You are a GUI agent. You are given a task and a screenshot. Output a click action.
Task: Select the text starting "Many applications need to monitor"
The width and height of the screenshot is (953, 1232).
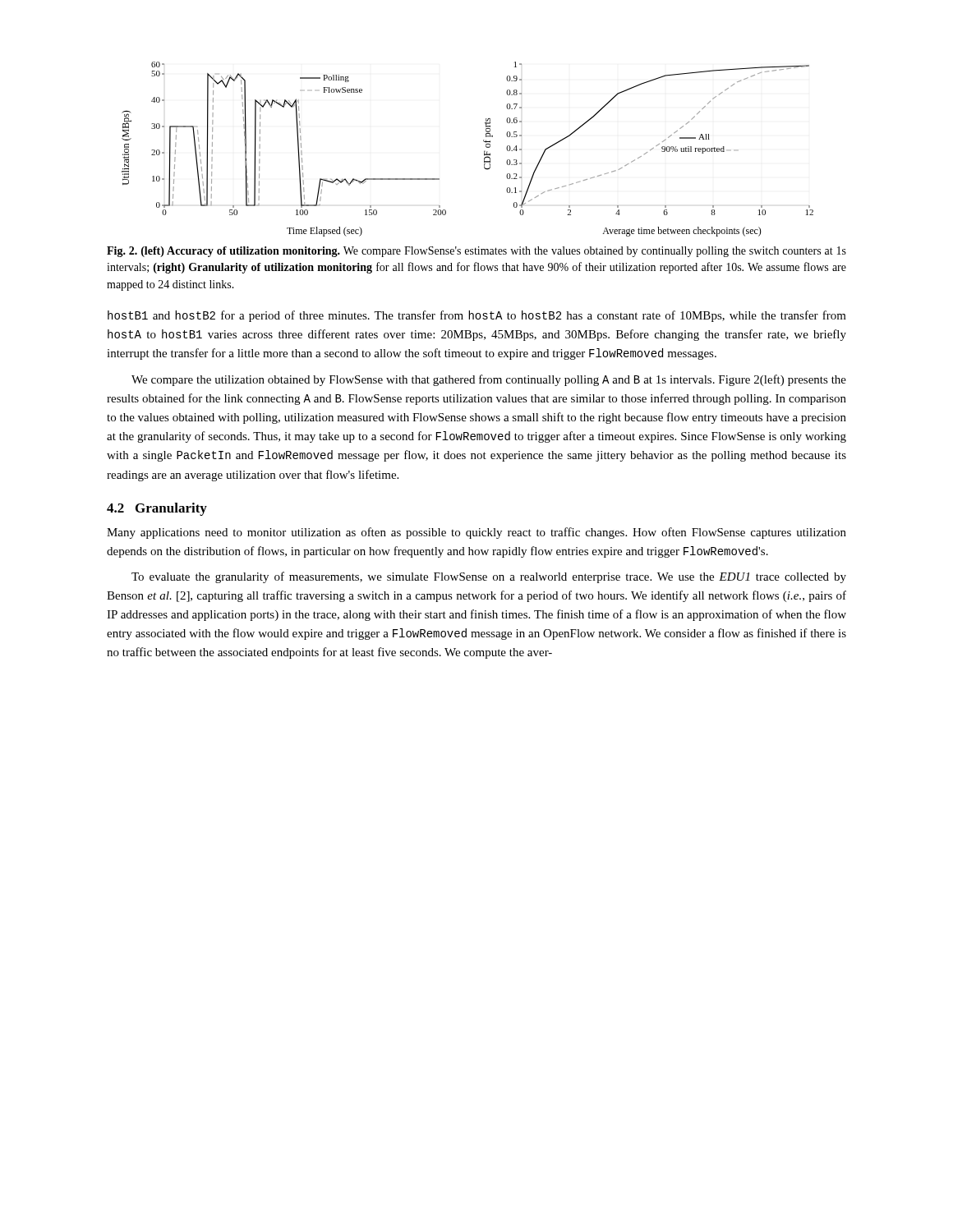(476, 542)
